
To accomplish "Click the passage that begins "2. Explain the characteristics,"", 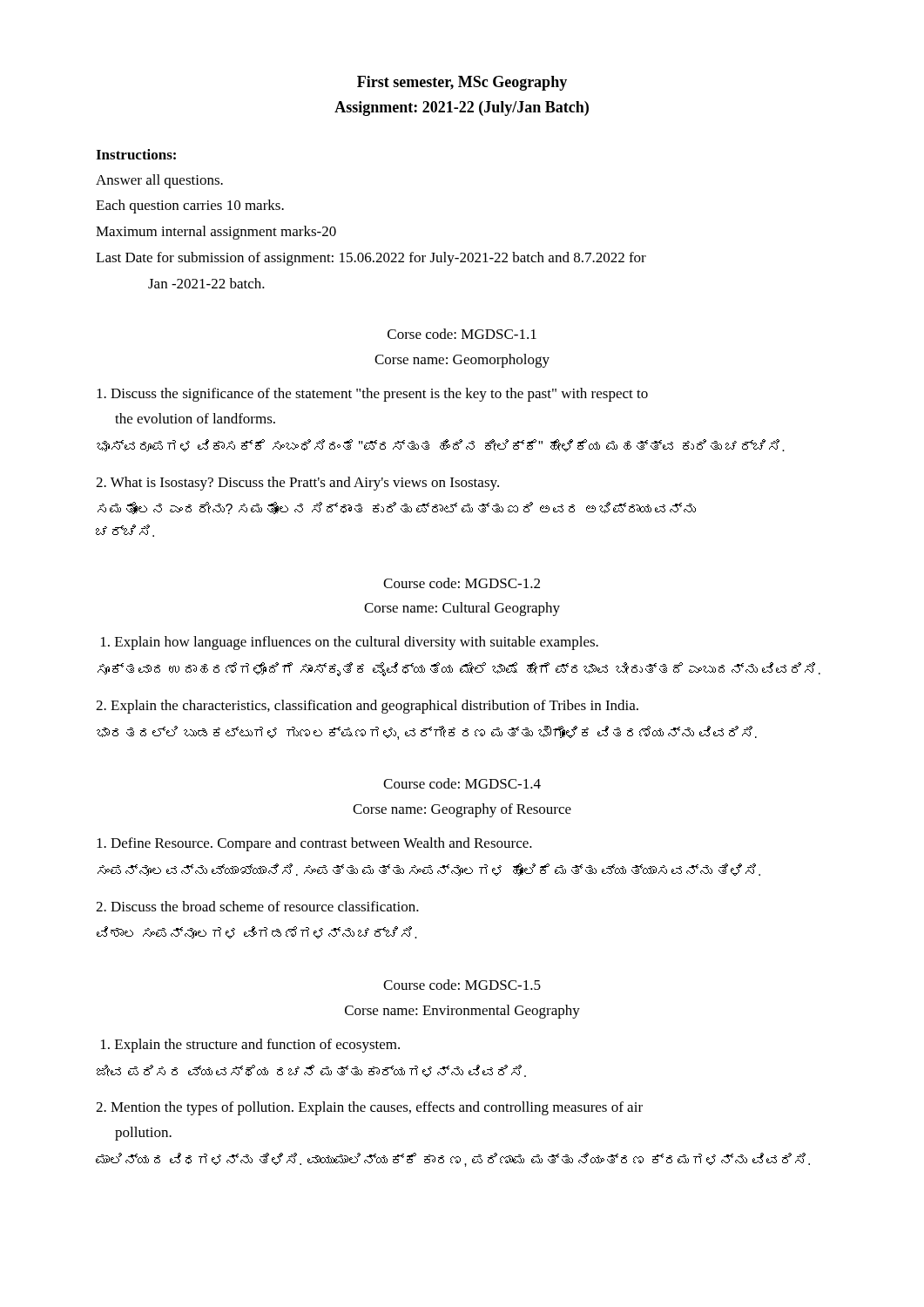I will point(462,721).
